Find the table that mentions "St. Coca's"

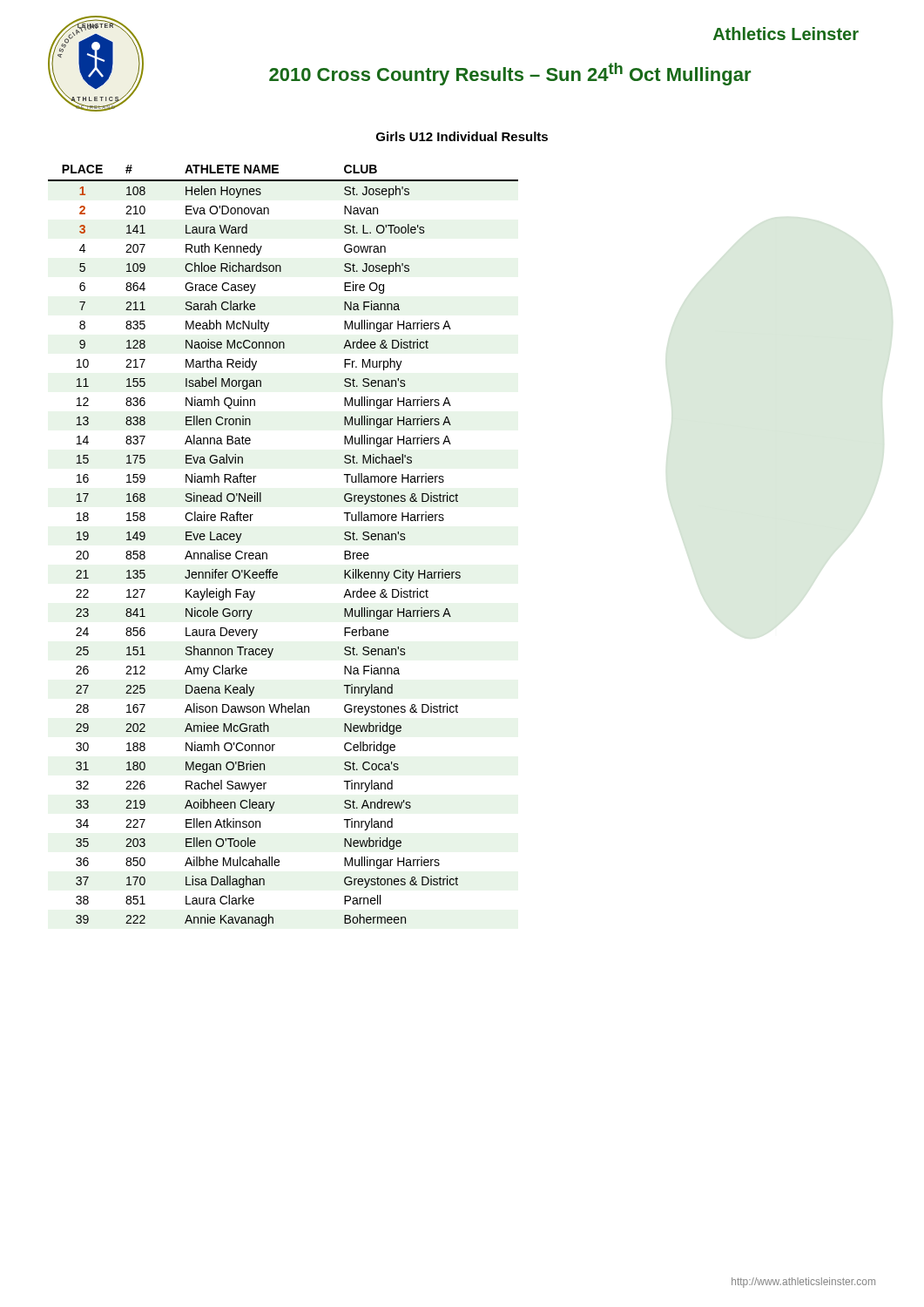click(x=283, y=544)
